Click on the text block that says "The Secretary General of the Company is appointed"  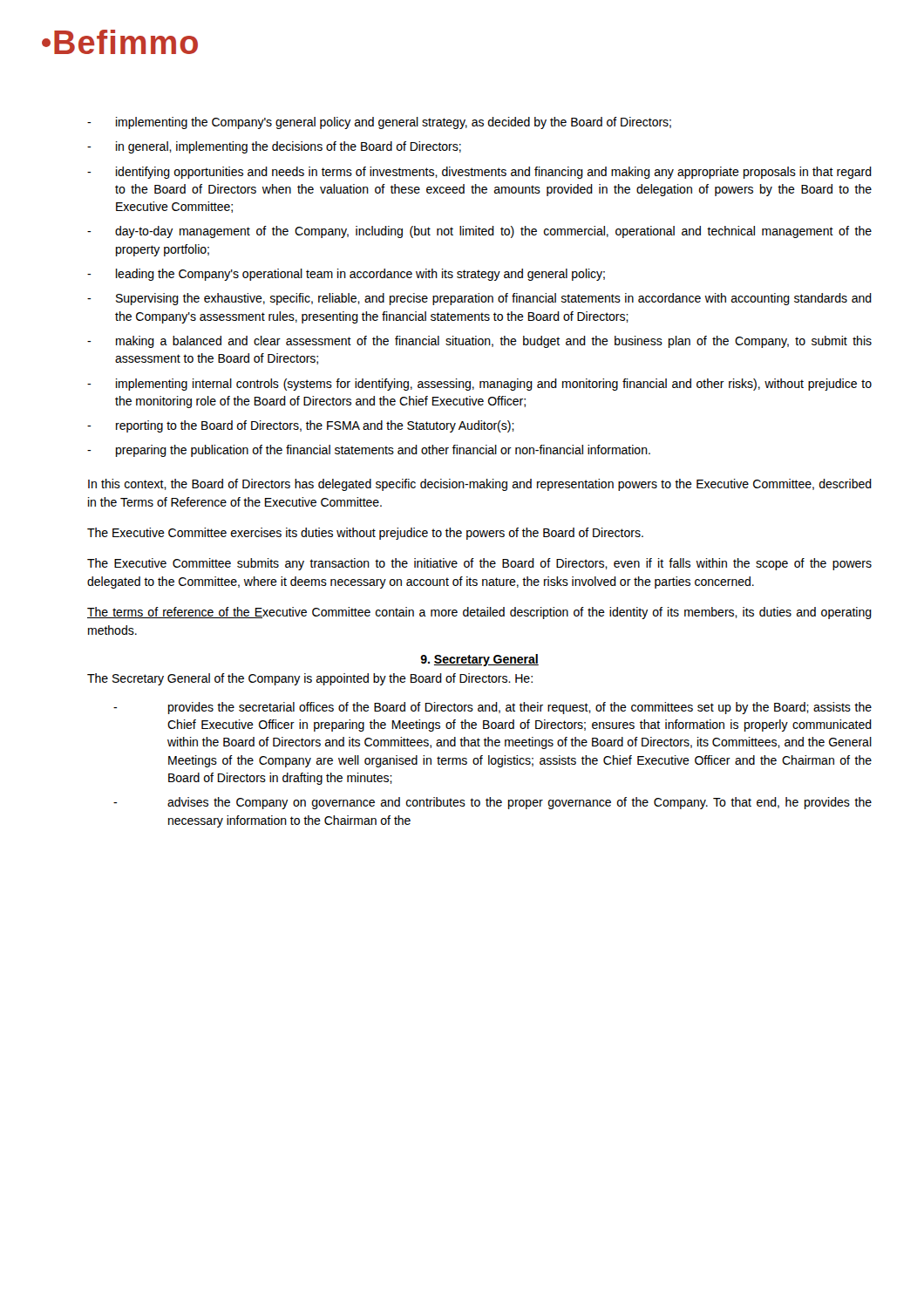point(310,678)
